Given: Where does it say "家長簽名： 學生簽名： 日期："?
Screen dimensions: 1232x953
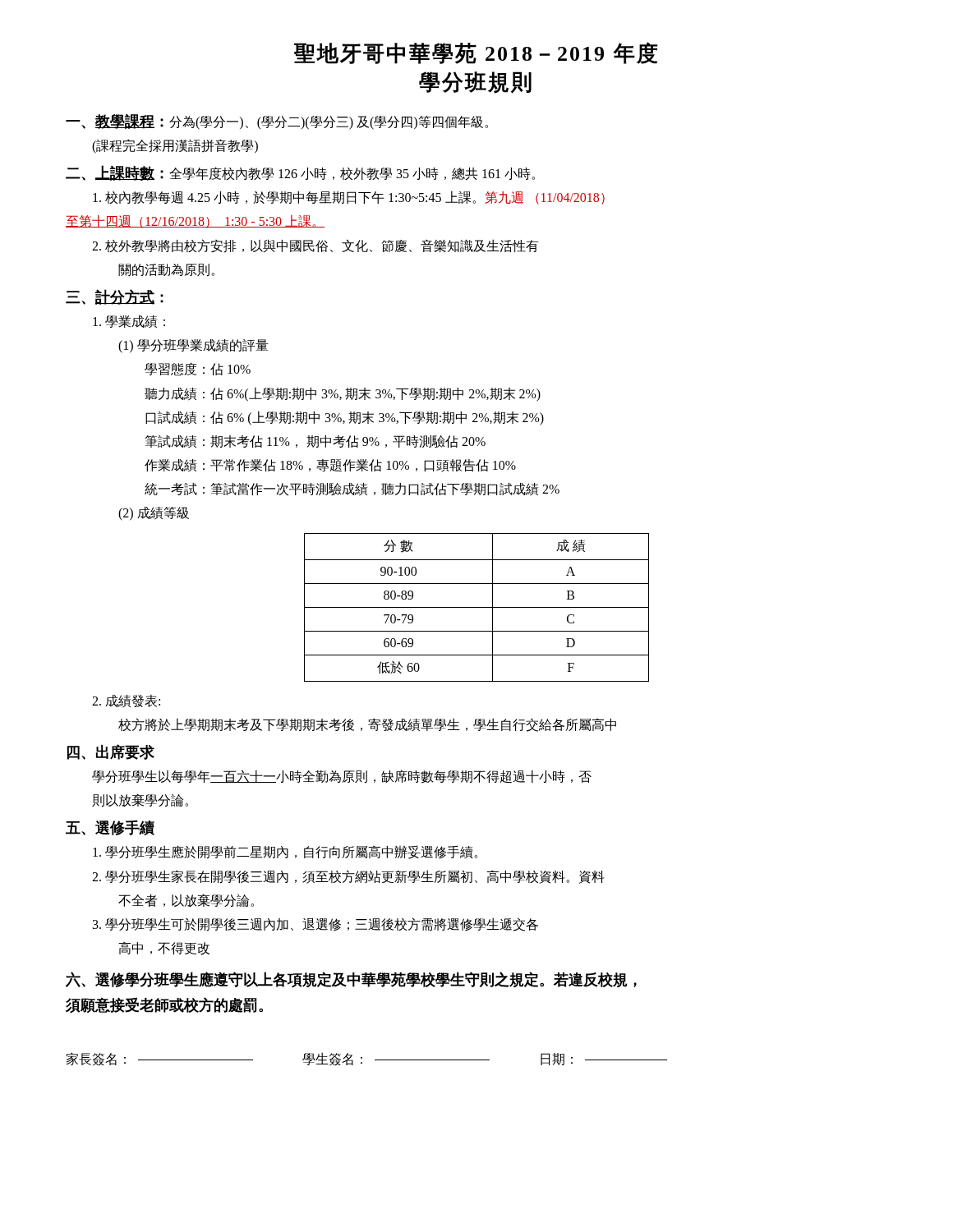Looking at the screenshot, I should tap(366, 1060).
